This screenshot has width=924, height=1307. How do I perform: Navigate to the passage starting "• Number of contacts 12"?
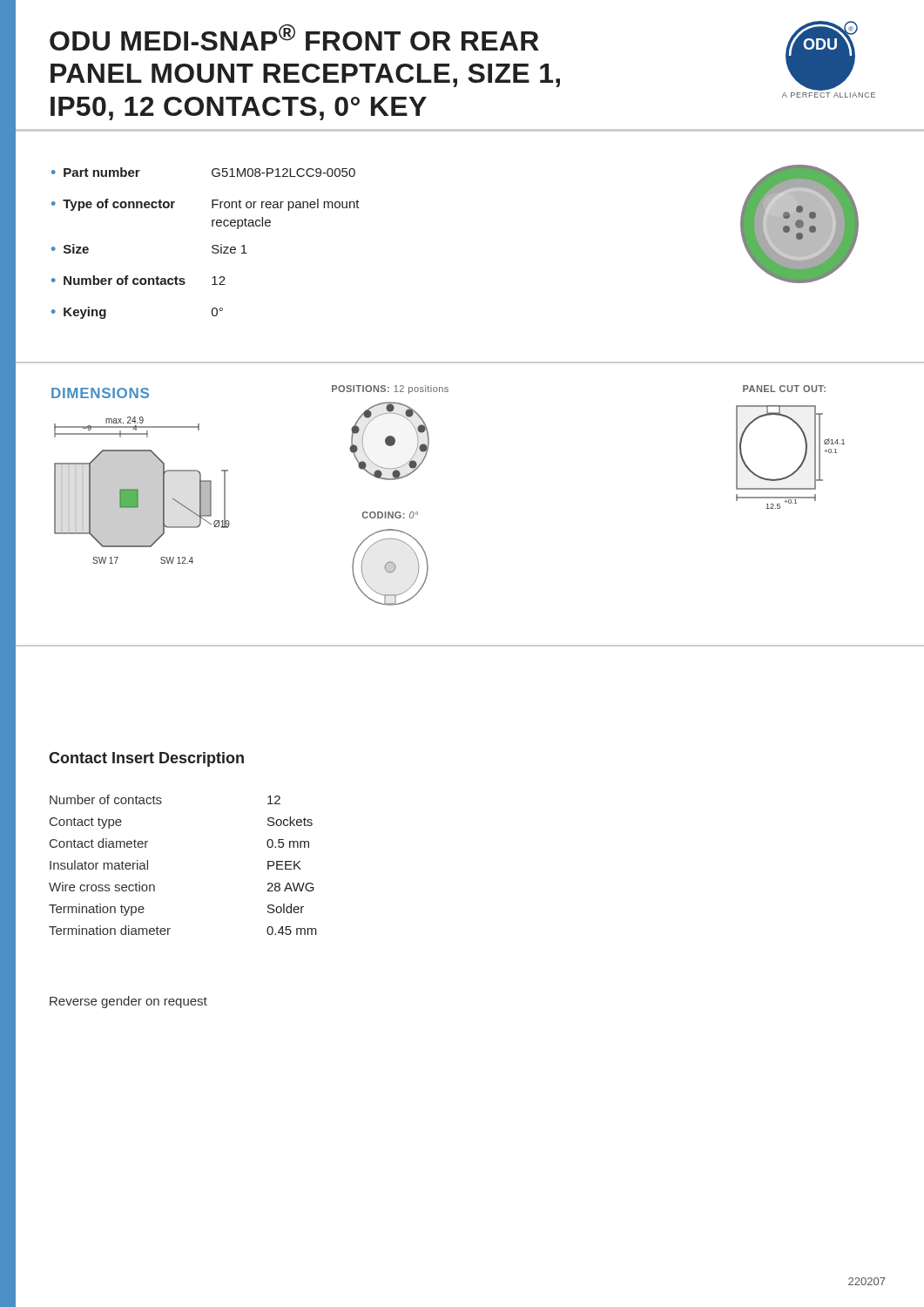point(138,281)
